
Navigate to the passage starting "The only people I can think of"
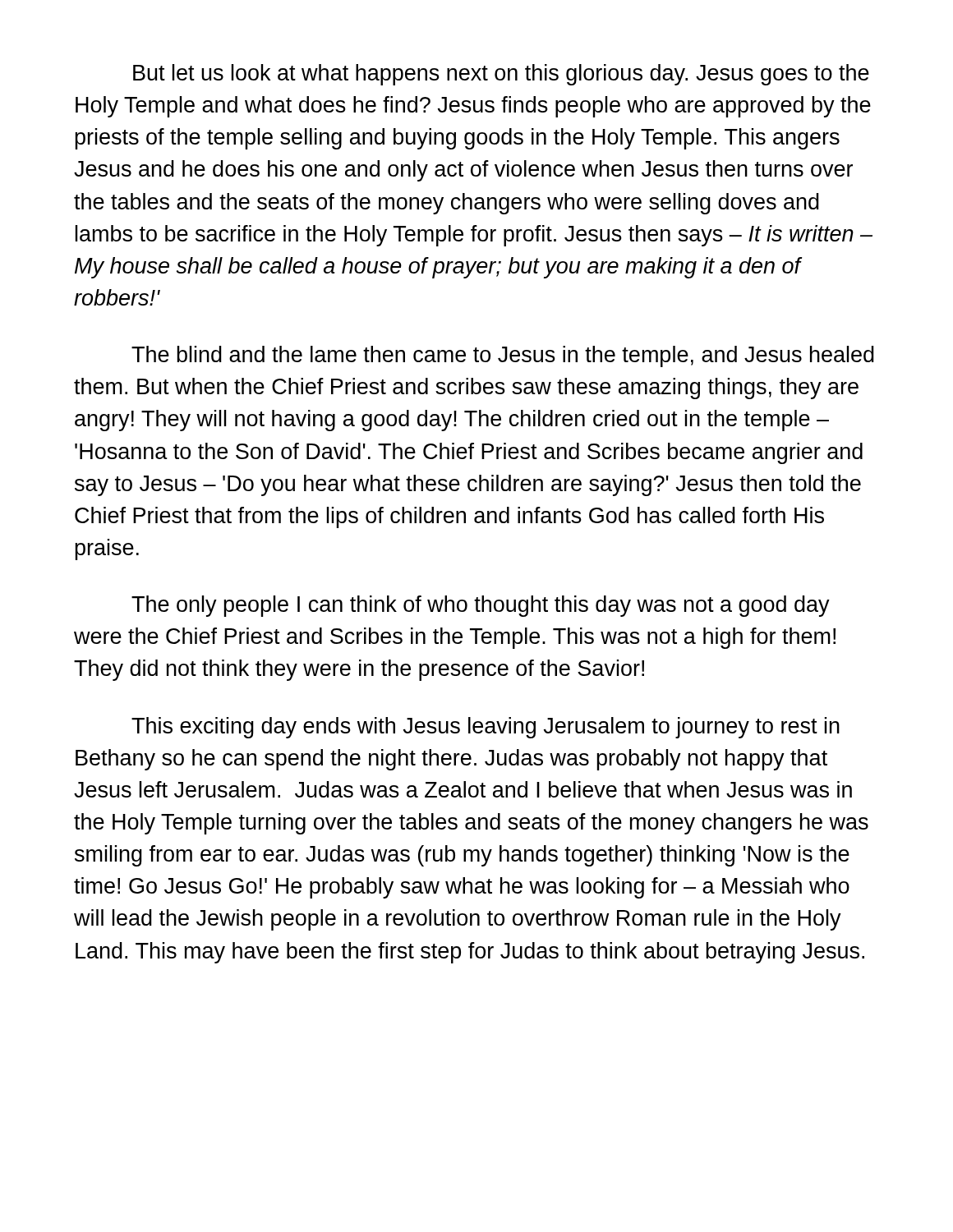(456, 637)
